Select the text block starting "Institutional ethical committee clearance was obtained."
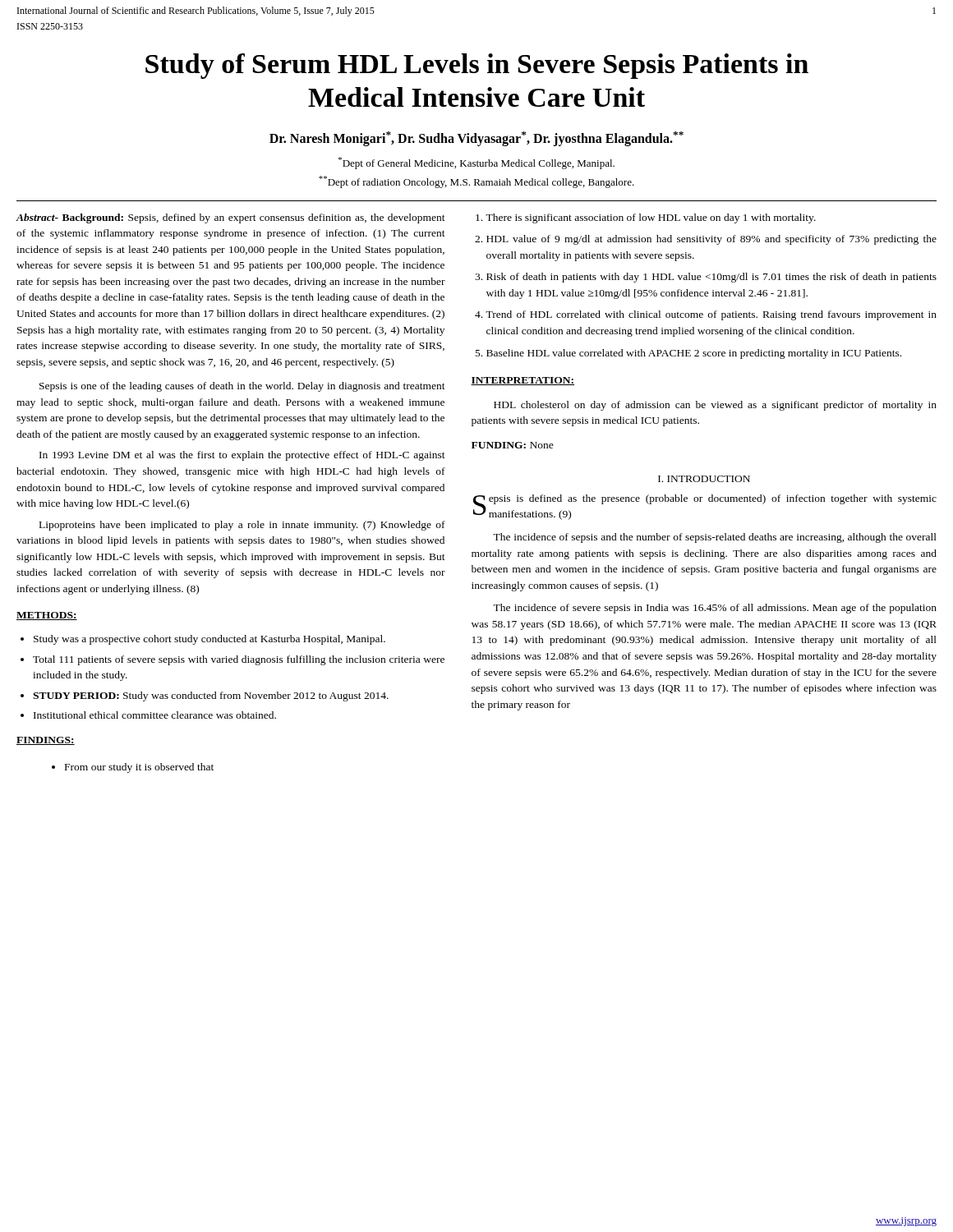 (155, 715)
